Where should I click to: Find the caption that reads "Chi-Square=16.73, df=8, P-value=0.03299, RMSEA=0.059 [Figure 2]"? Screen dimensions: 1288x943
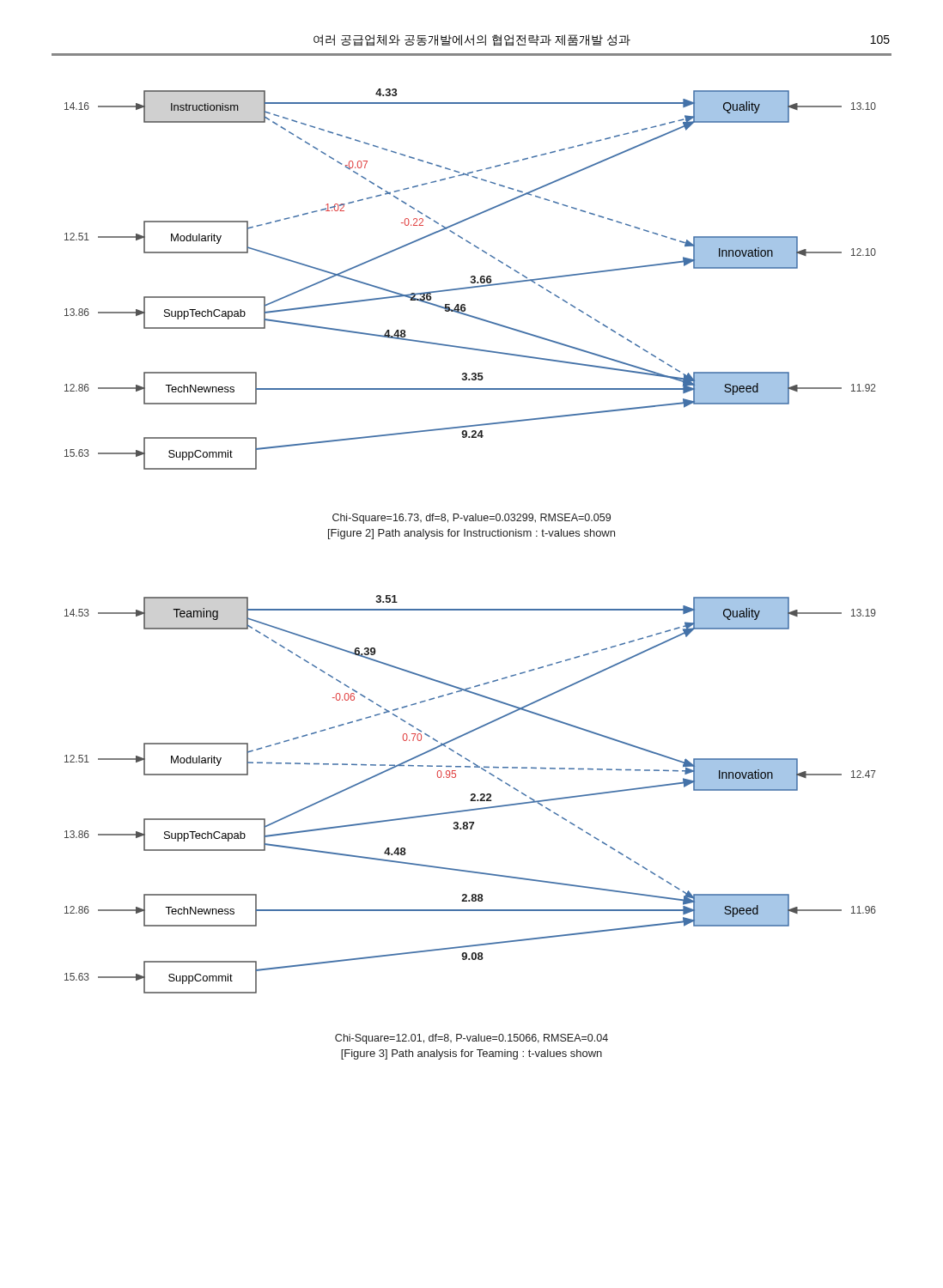[x=472, y=526]
